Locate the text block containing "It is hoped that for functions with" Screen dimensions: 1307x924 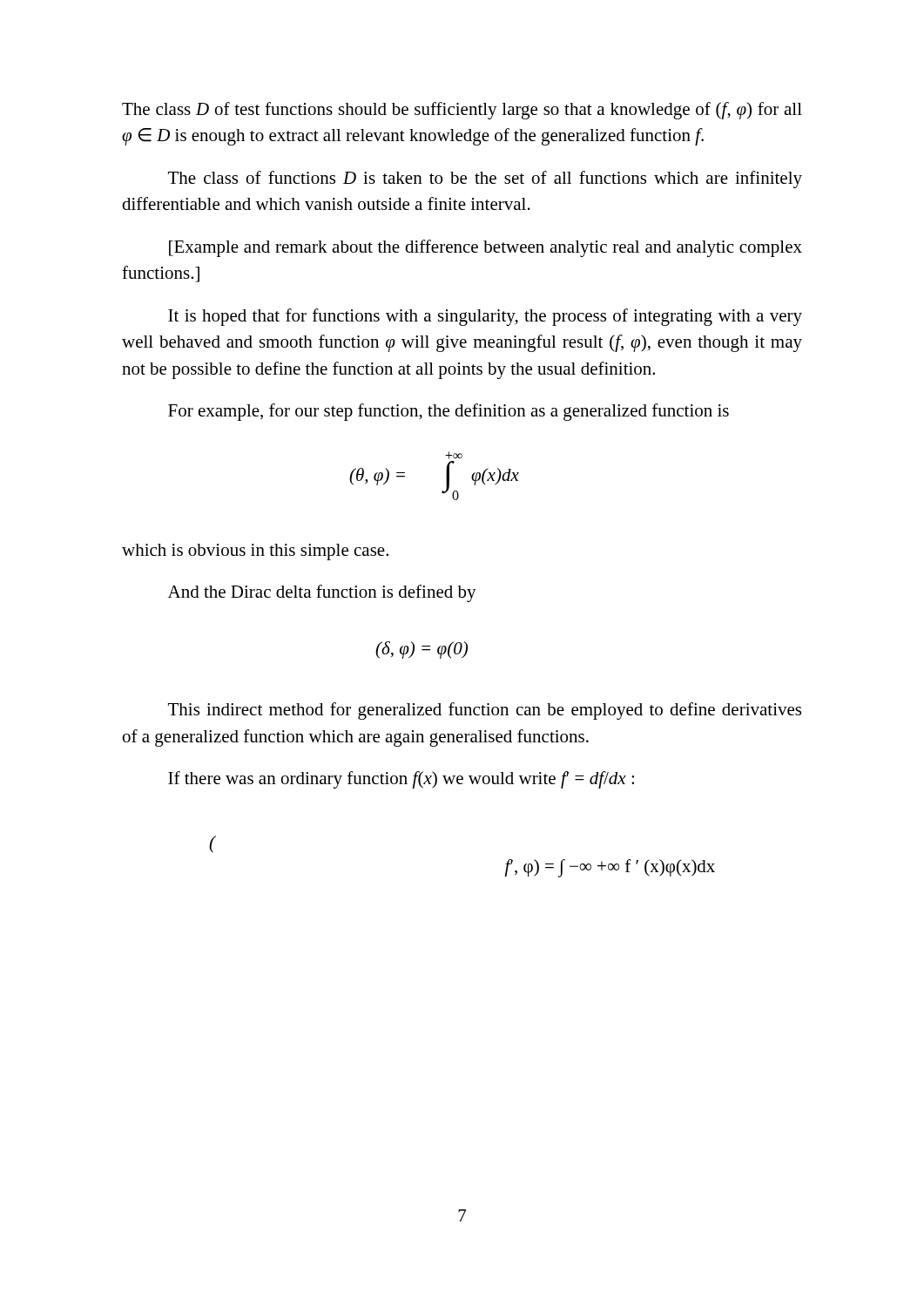click(462, 342)
